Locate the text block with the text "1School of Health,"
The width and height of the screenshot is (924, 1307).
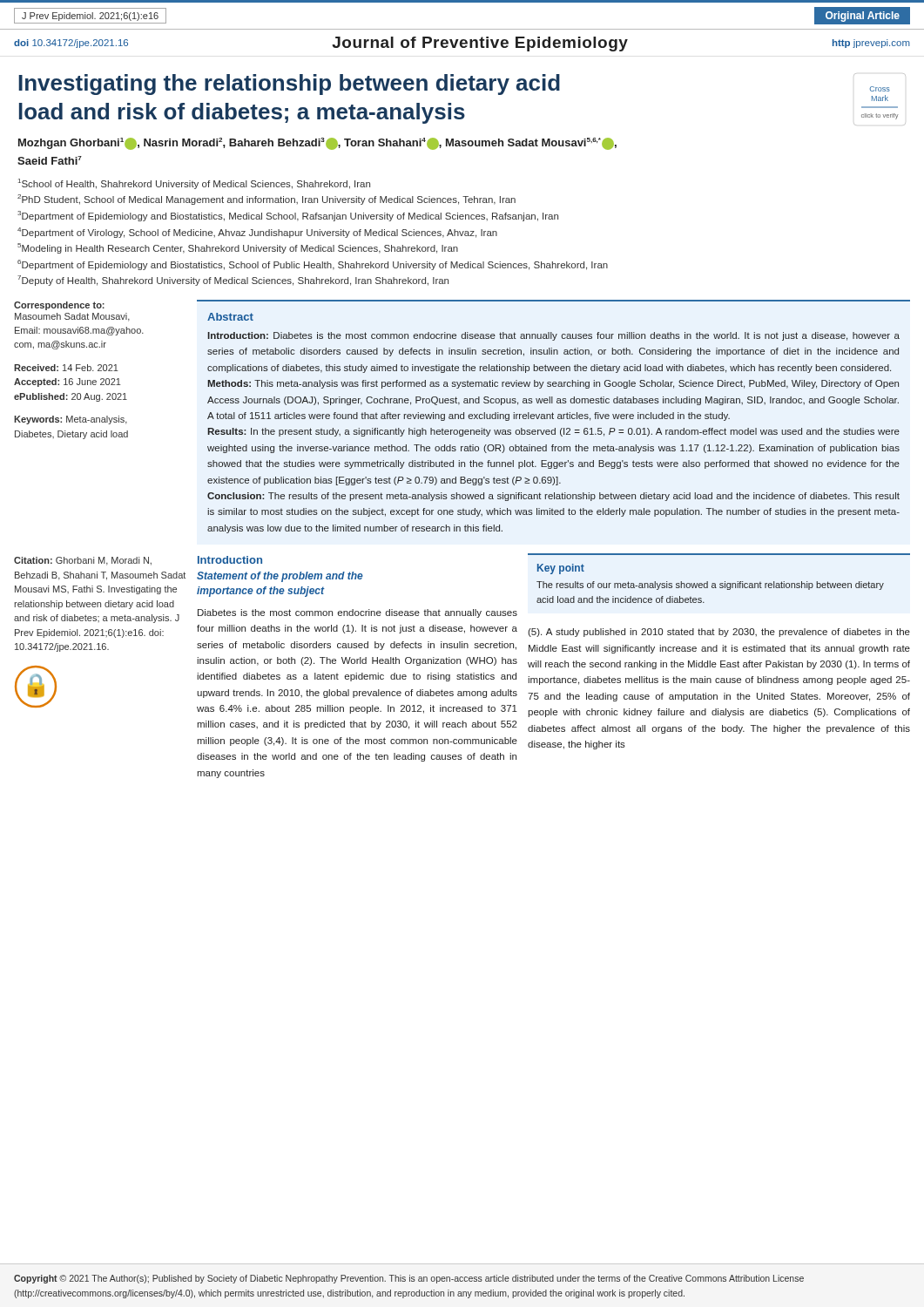[313, 231]
